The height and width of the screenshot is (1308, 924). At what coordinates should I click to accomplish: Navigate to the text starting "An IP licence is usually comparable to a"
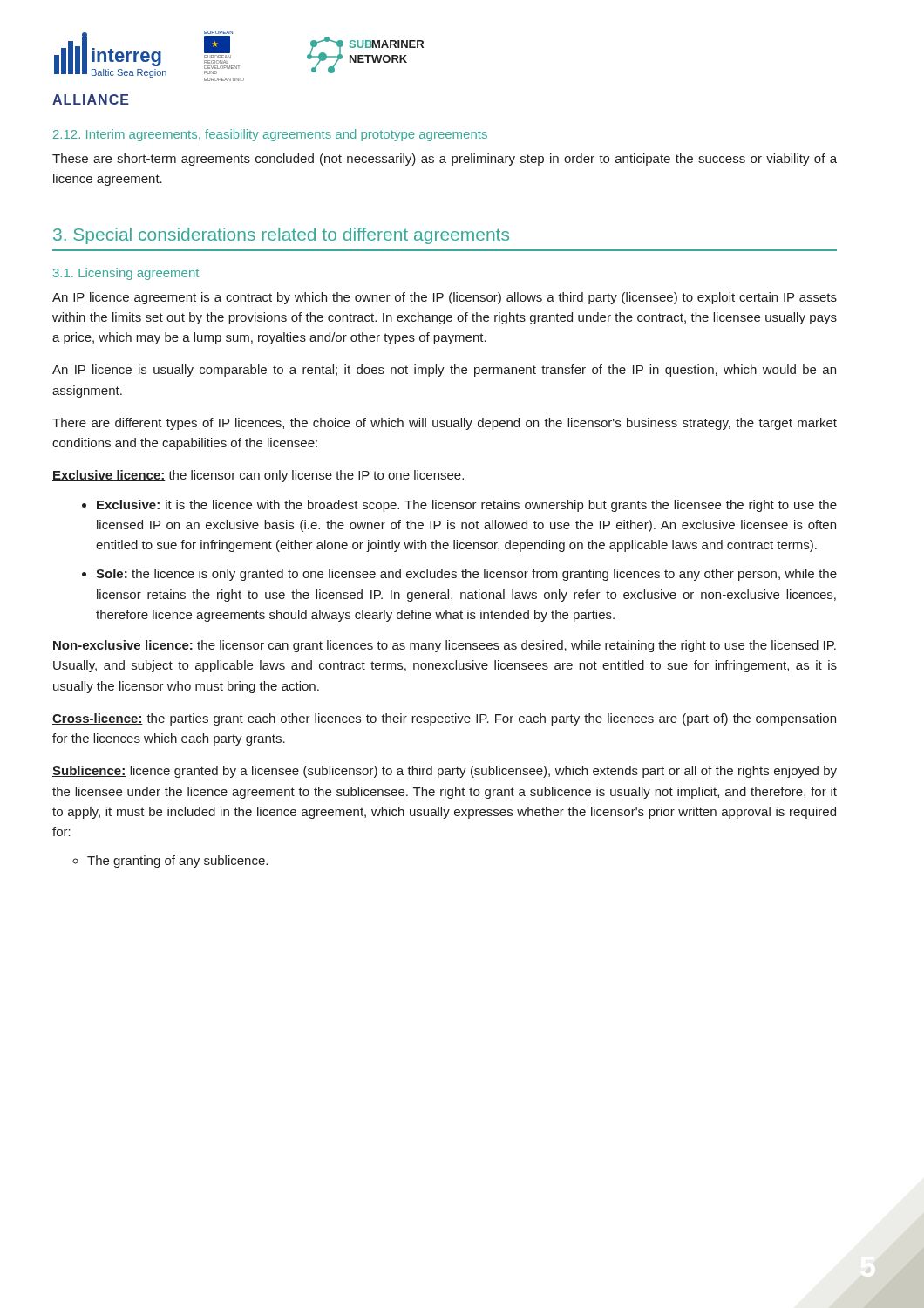[445, 380]
